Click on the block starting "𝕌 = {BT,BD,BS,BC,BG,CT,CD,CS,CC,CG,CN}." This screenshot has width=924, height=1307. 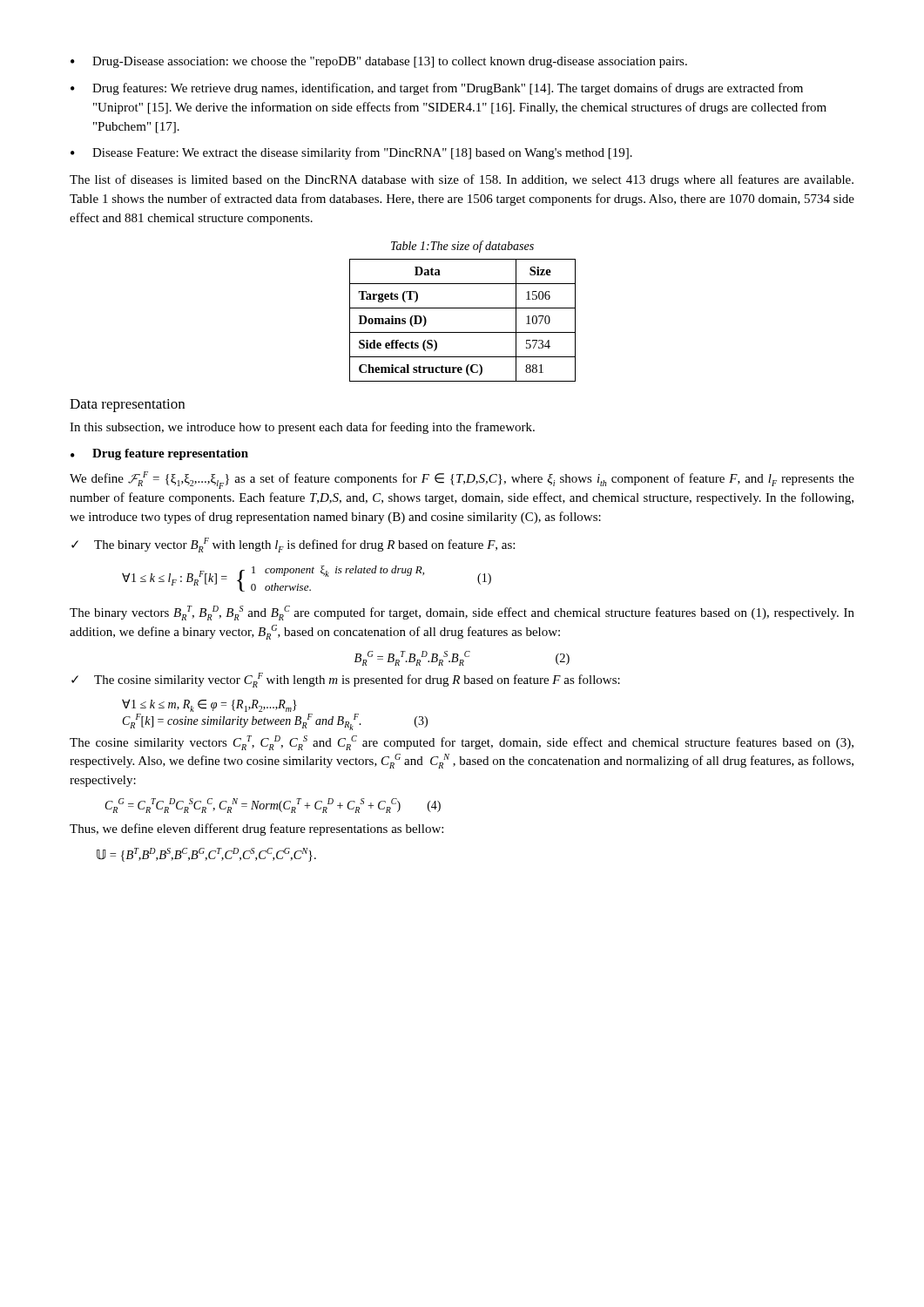pyautogui.click(x=206, y=854)
